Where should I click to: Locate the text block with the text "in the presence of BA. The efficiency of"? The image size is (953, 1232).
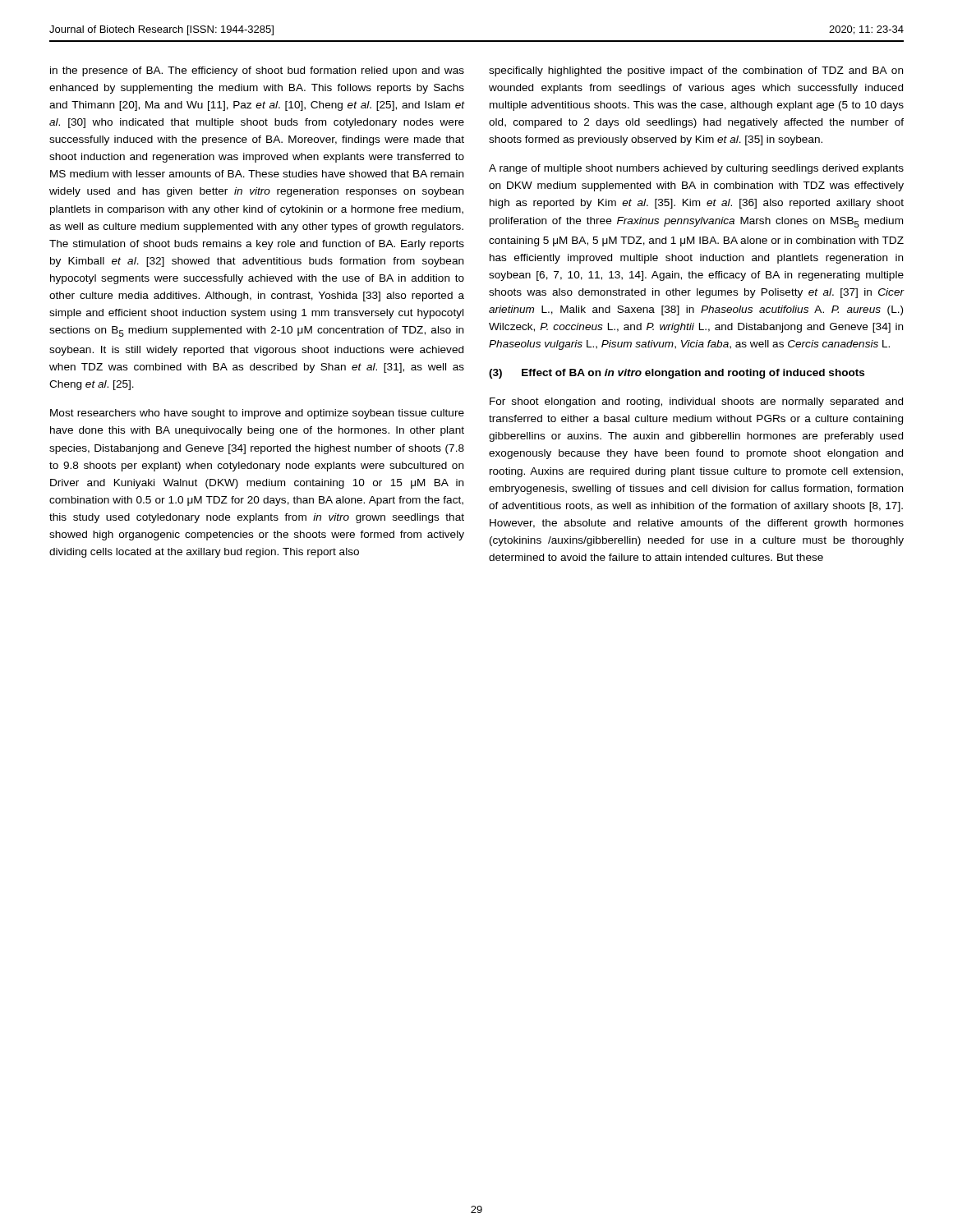tap(257, 227)
